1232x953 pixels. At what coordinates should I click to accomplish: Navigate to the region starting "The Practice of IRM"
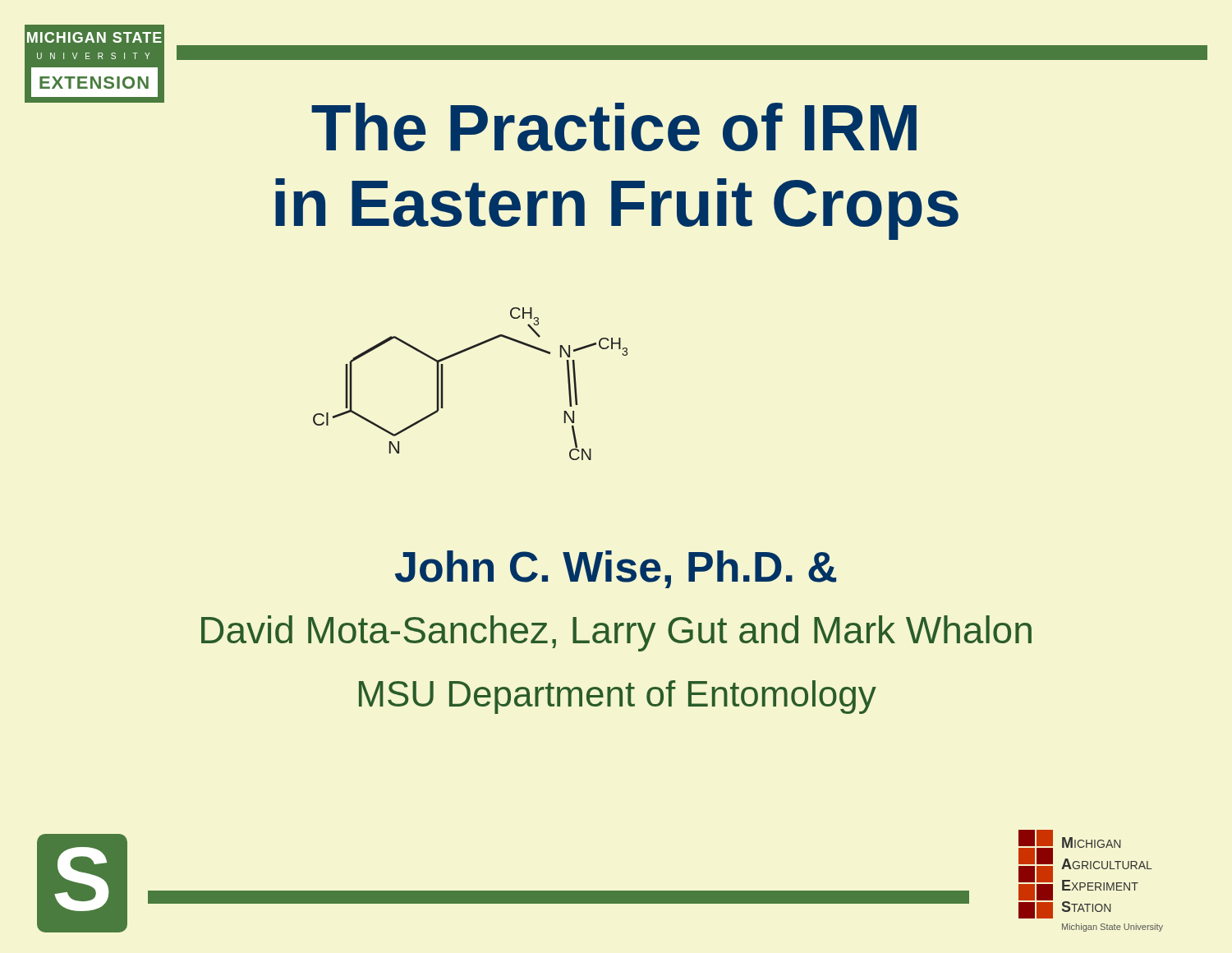(x=616, y=166)
